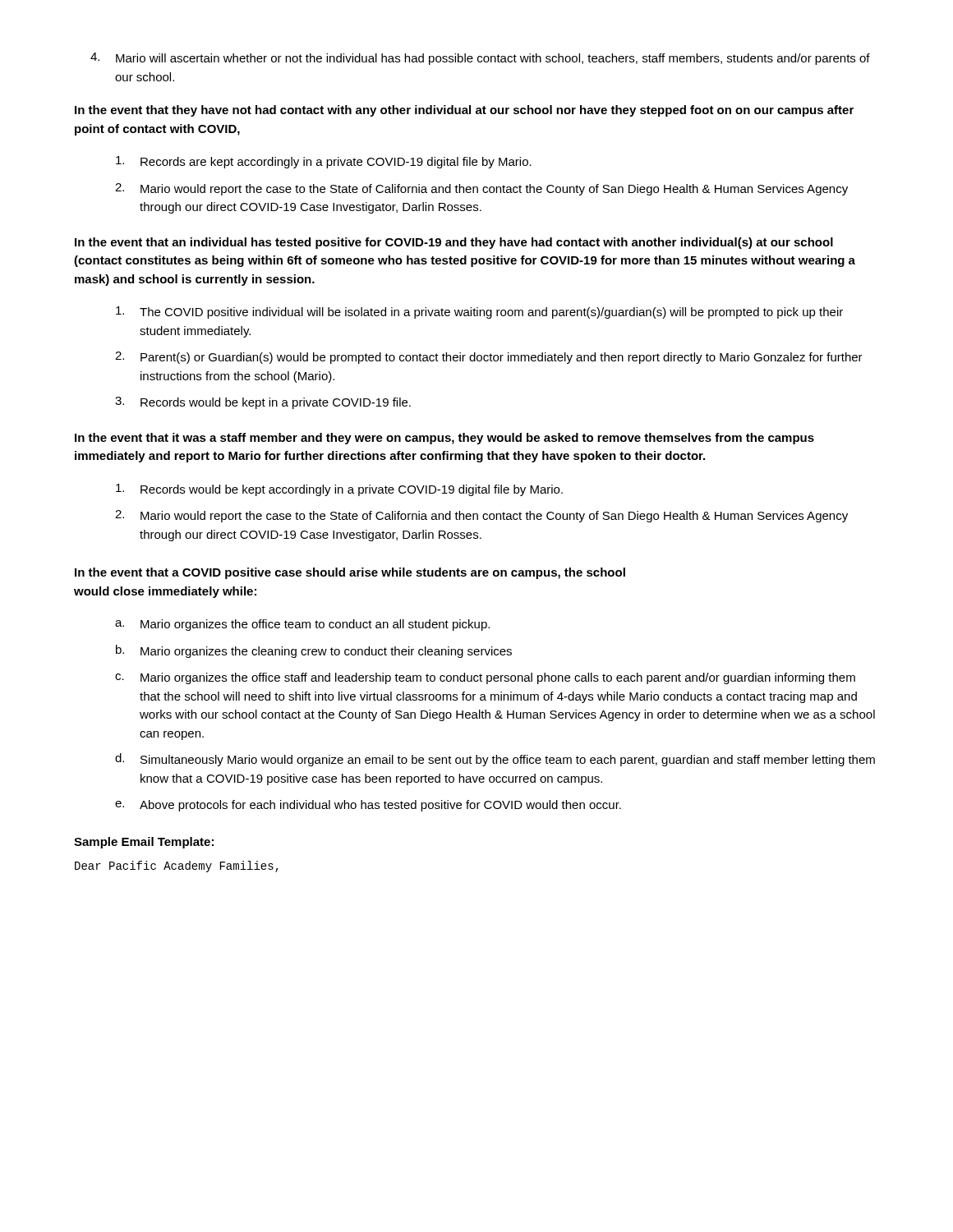The image size is (953, 1232).
Task: Point to the text starting "3. Records would be"
Action: [263, 403]
